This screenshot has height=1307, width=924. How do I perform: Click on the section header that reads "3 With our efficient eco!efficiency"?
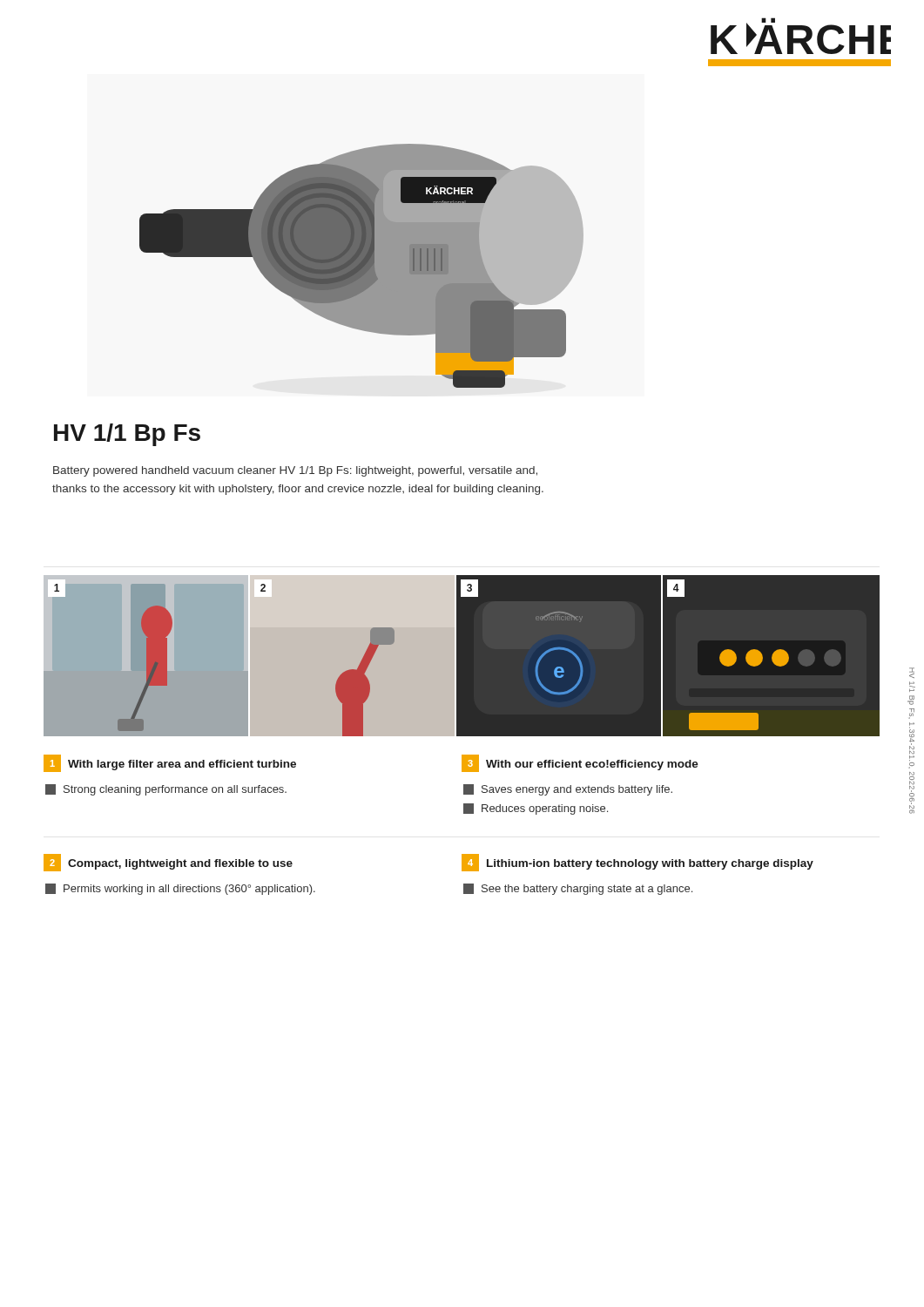coord(580,763)
